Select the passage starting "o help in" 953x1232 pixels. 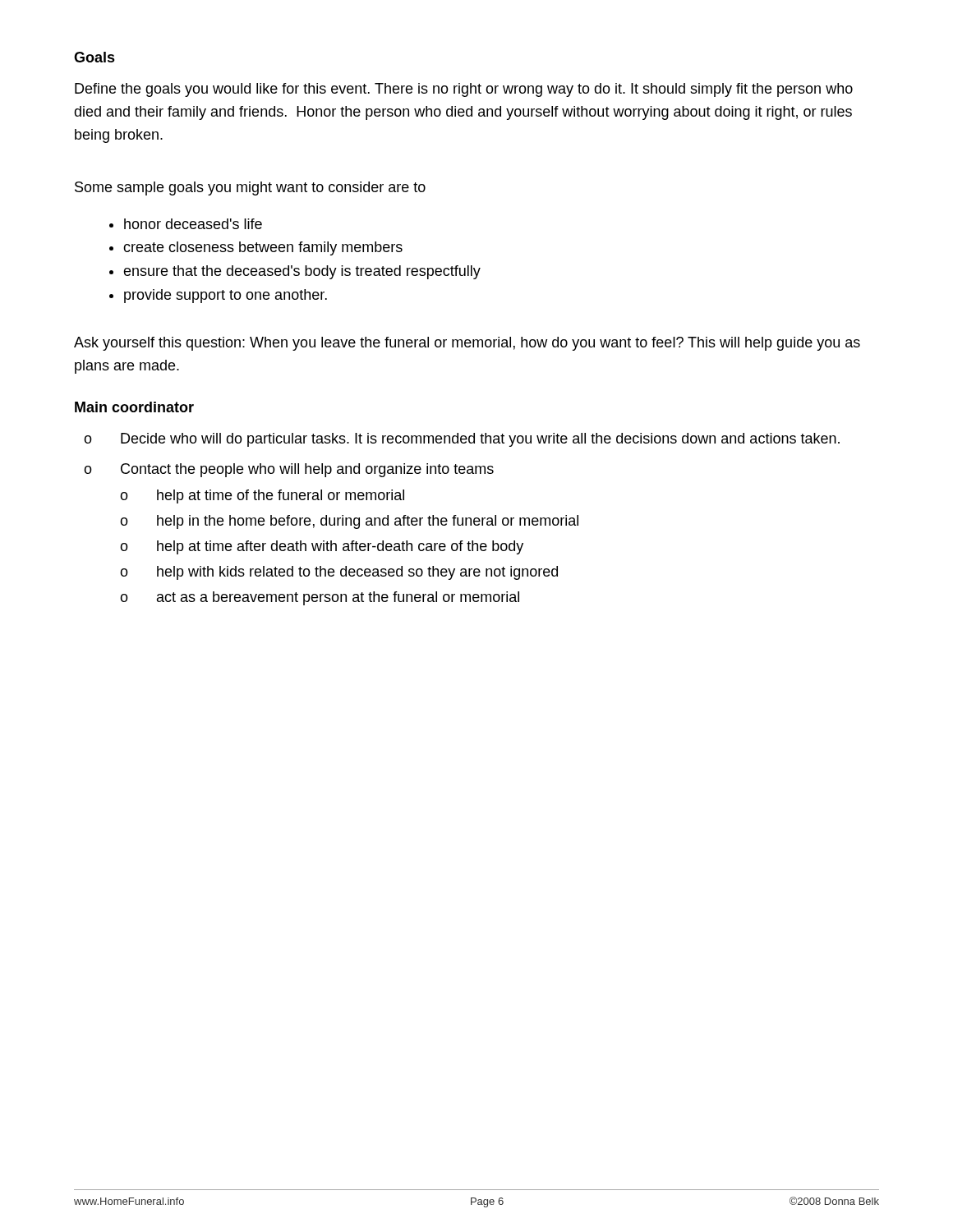345,522
